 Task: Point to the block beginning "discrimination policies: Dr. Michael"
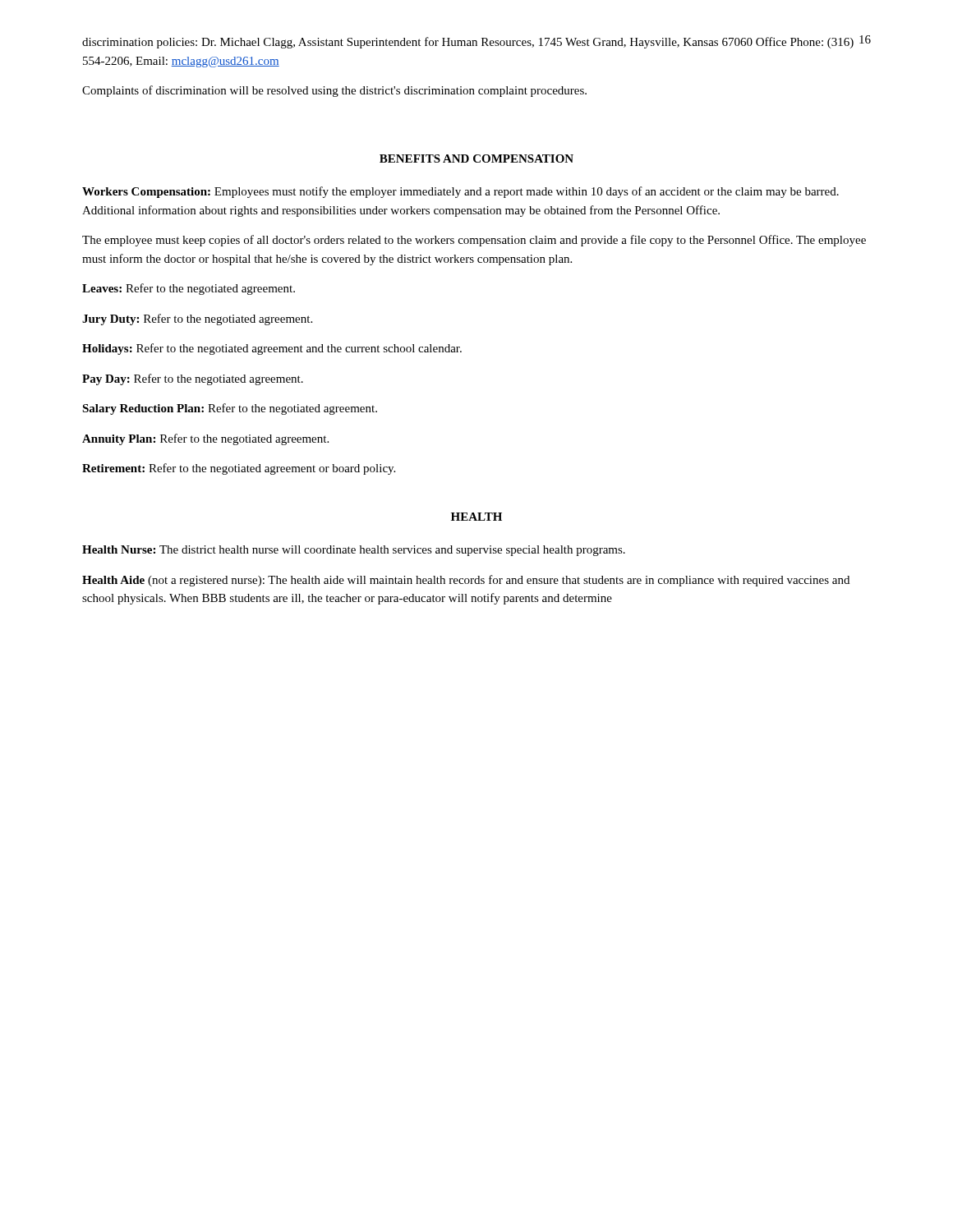[x=468, y=51]
